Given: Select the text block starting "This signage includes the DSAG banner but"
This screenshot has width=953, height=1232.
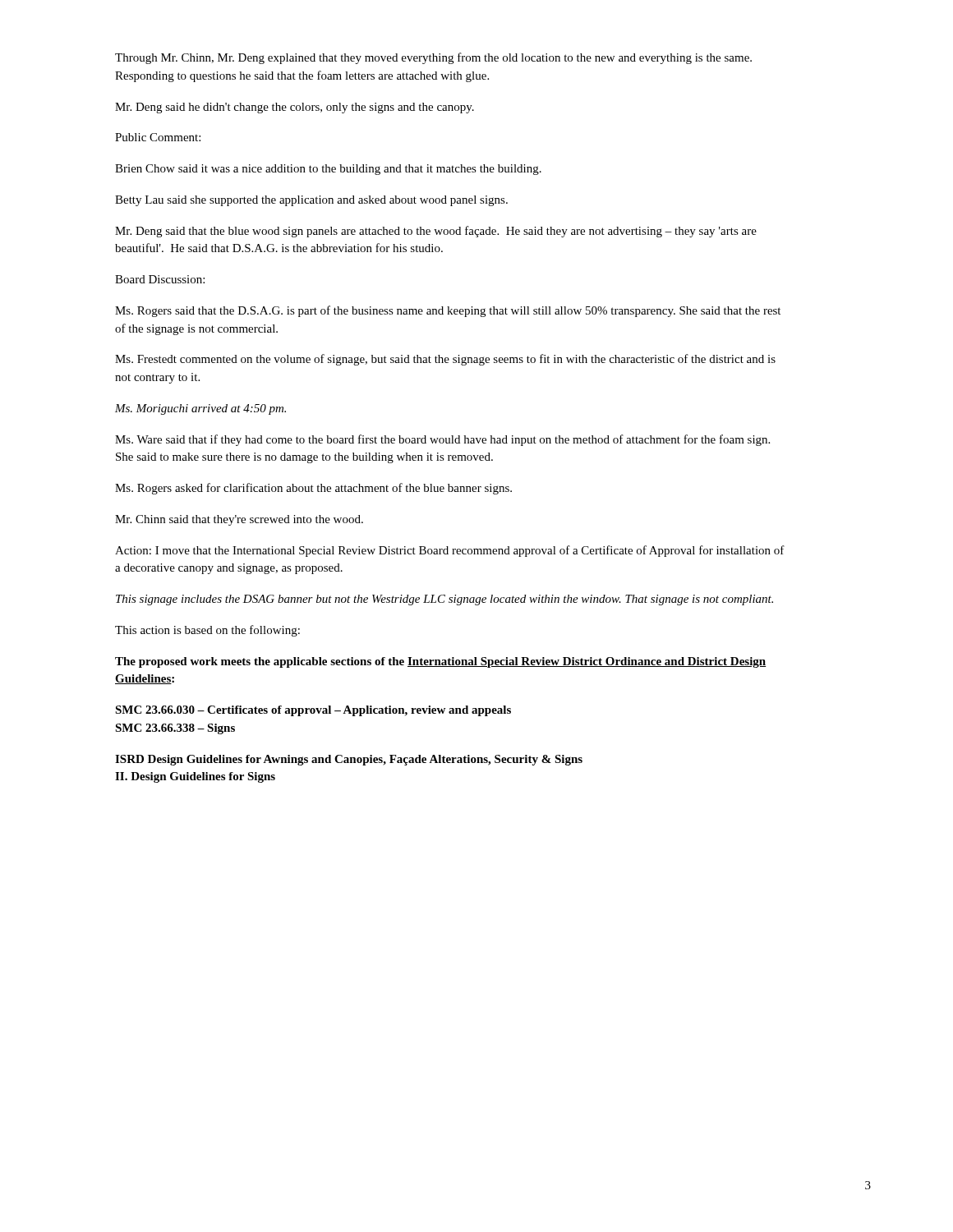Looking at the screenshot, I should tap(445, 599).
